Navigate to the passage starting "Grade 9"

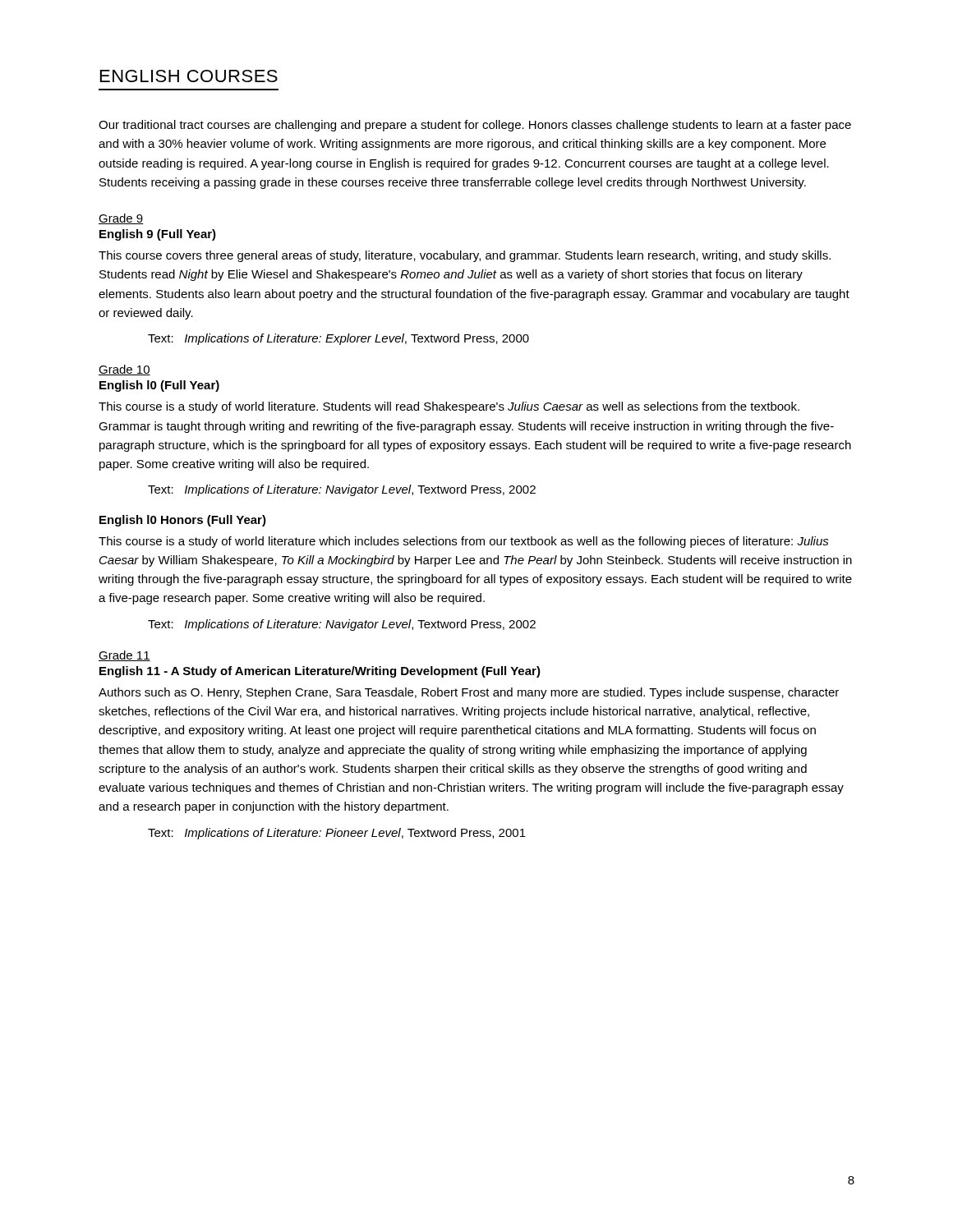point(121,218)
